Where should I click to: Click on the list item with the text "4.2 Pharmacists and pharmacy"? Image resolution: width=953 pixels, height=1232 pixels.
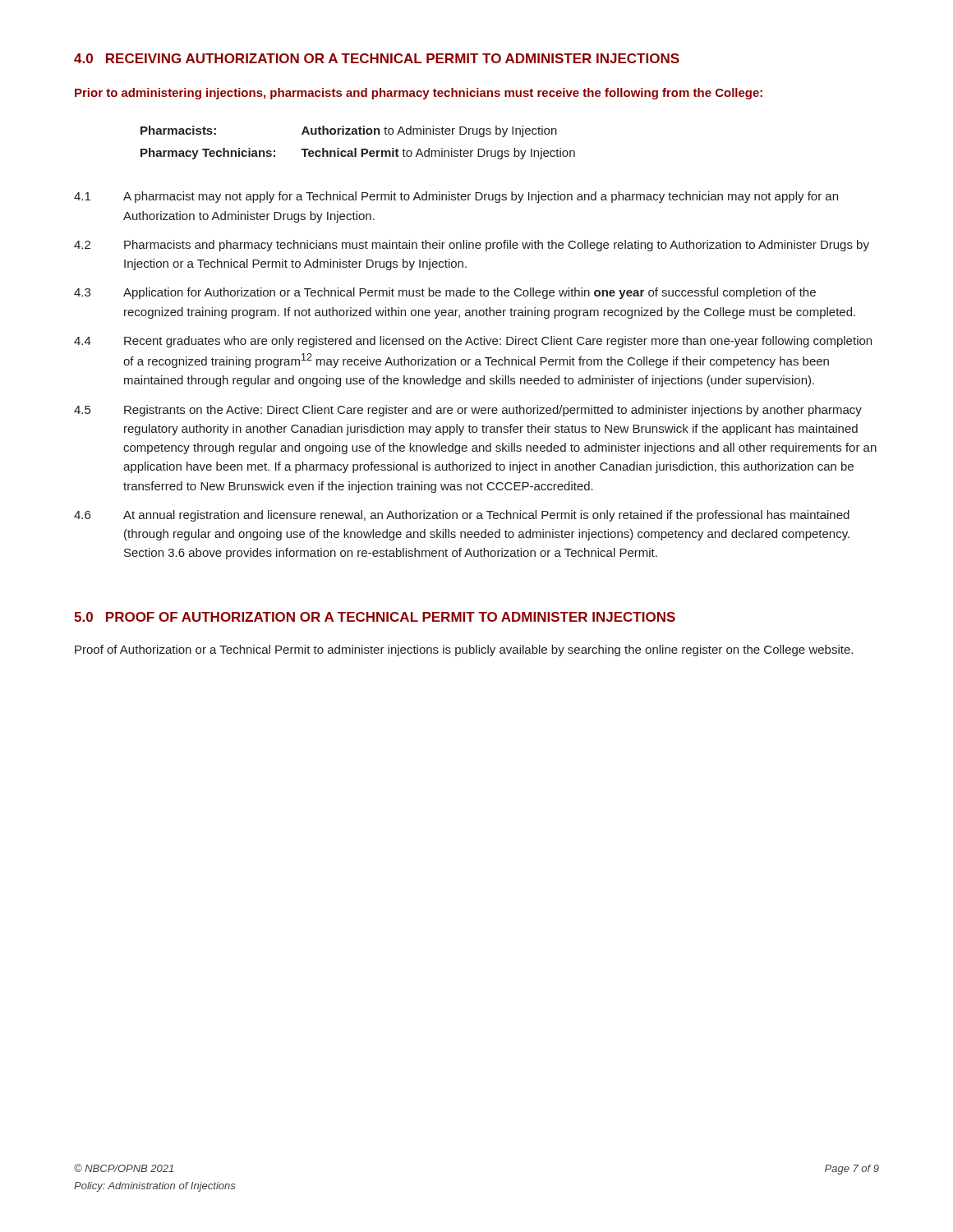pos(476,254)
